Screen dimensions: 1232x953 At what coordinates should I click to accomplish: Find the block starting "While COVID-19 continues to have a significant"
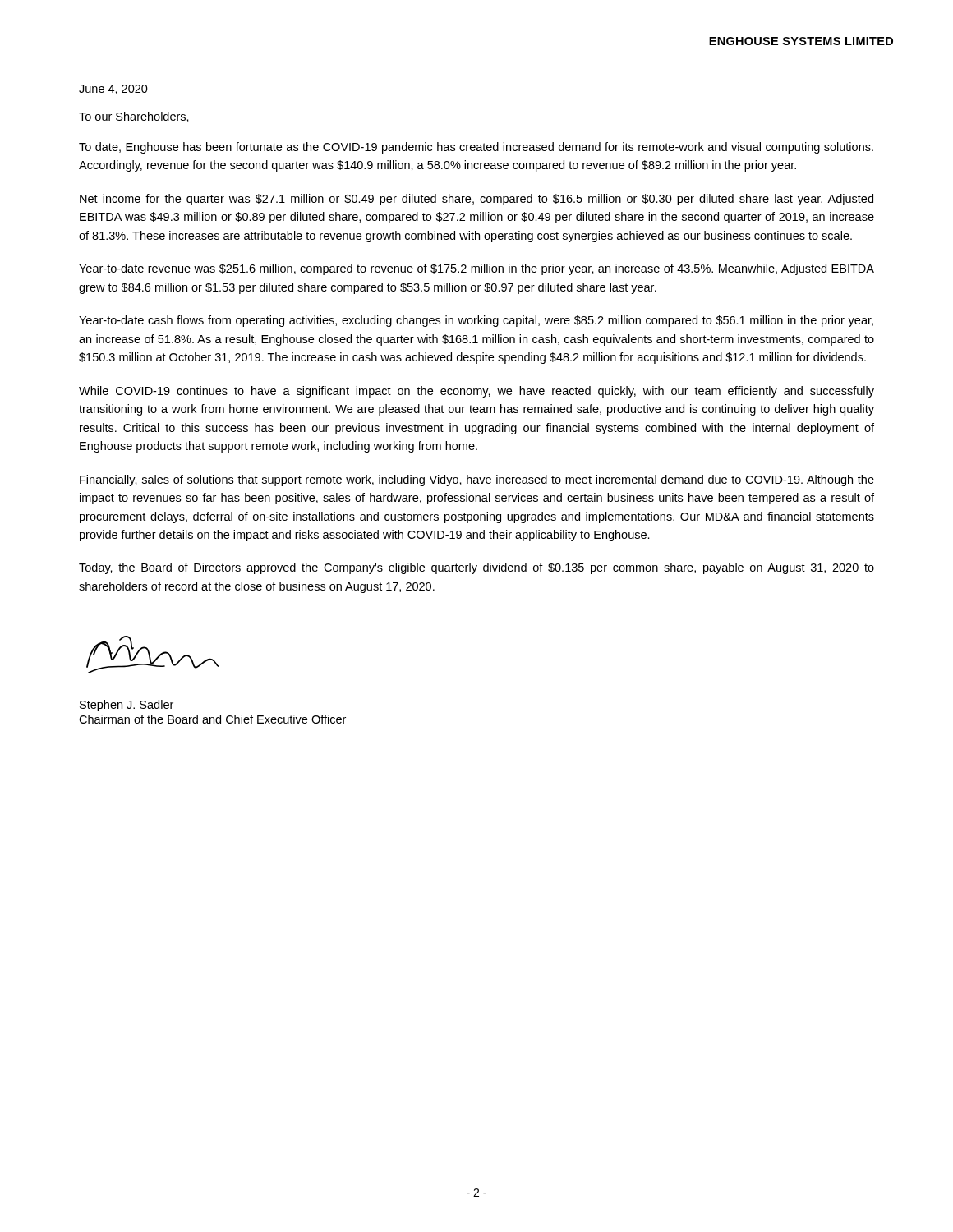click(476, 418)
